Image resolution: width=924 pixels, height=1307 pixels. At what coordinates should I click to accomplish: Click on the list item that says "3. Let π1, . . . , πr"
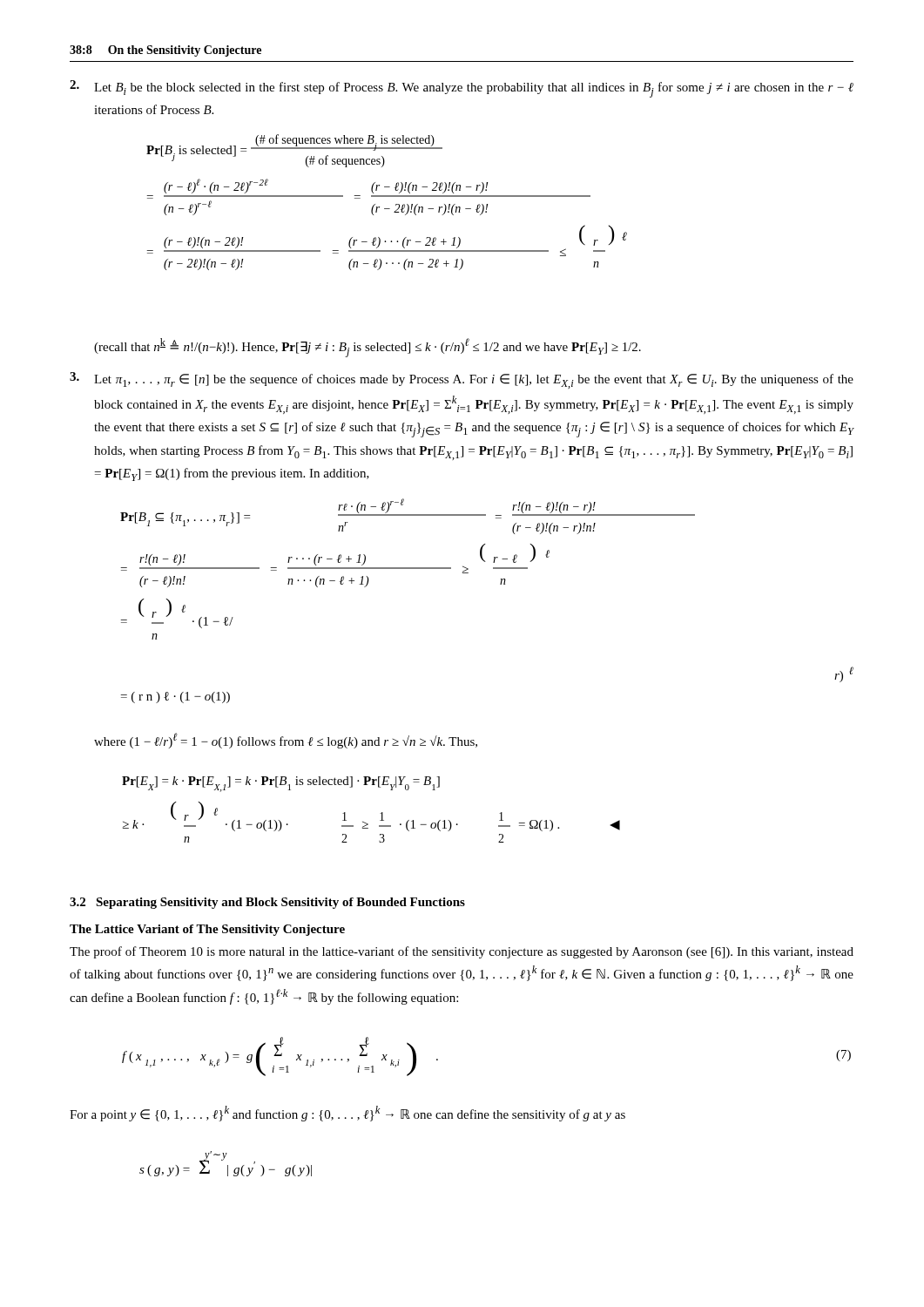tap(462, 380)
